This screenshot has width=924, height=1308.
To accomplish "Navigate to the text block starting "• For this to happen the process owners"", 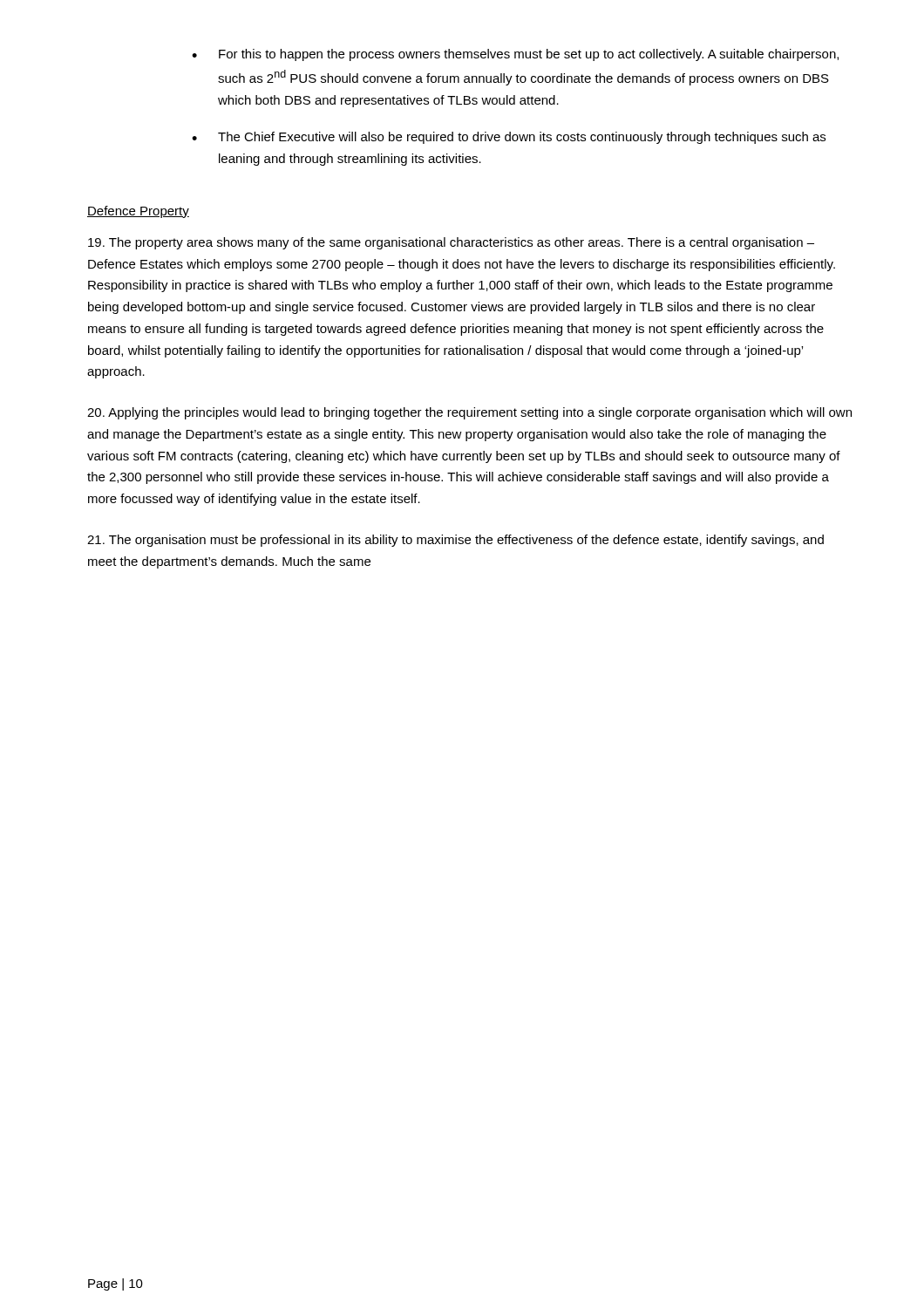I will click(523, 77).
